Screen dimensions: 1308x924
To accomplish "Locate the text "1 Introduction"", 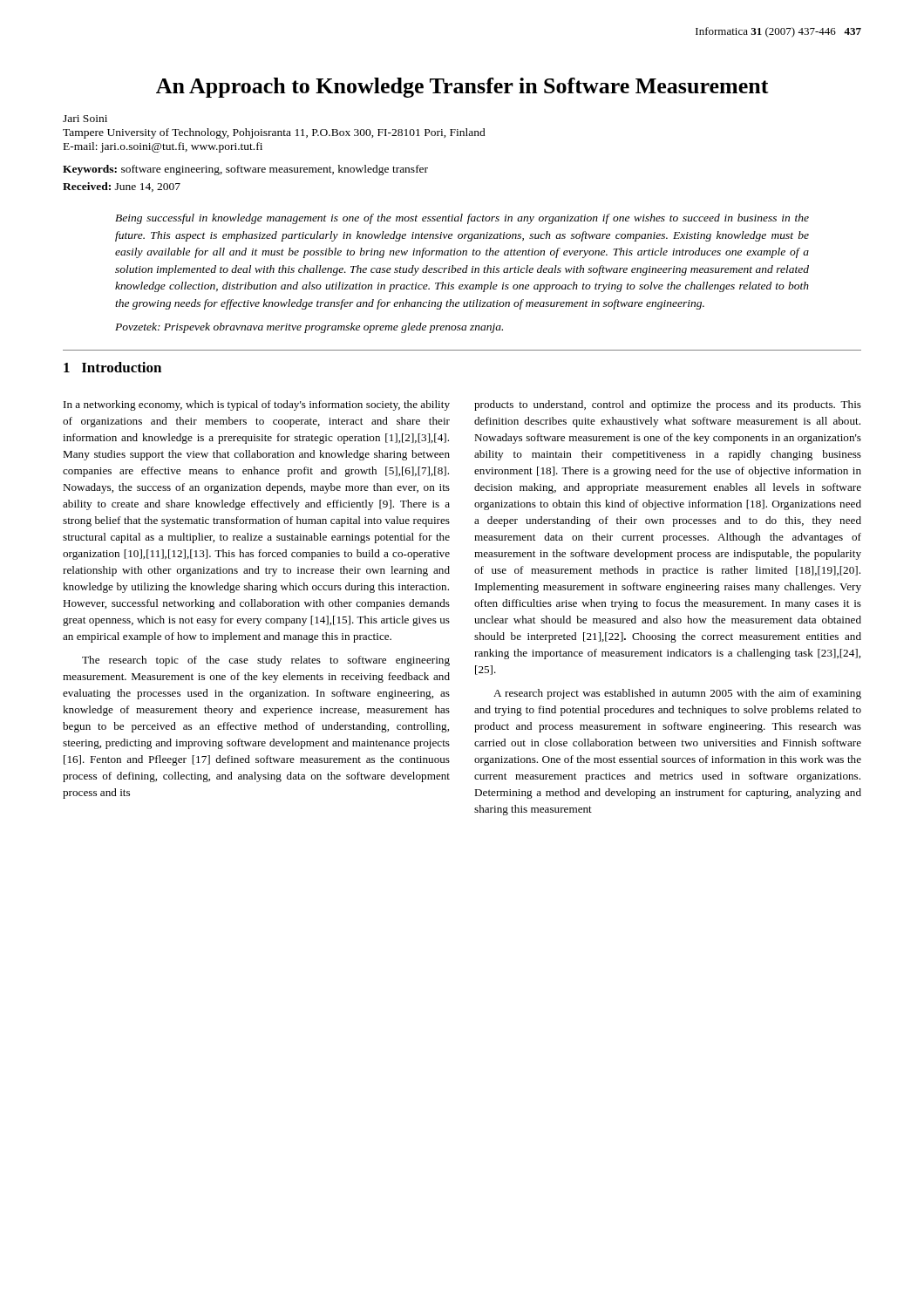I will click(112, 367).
